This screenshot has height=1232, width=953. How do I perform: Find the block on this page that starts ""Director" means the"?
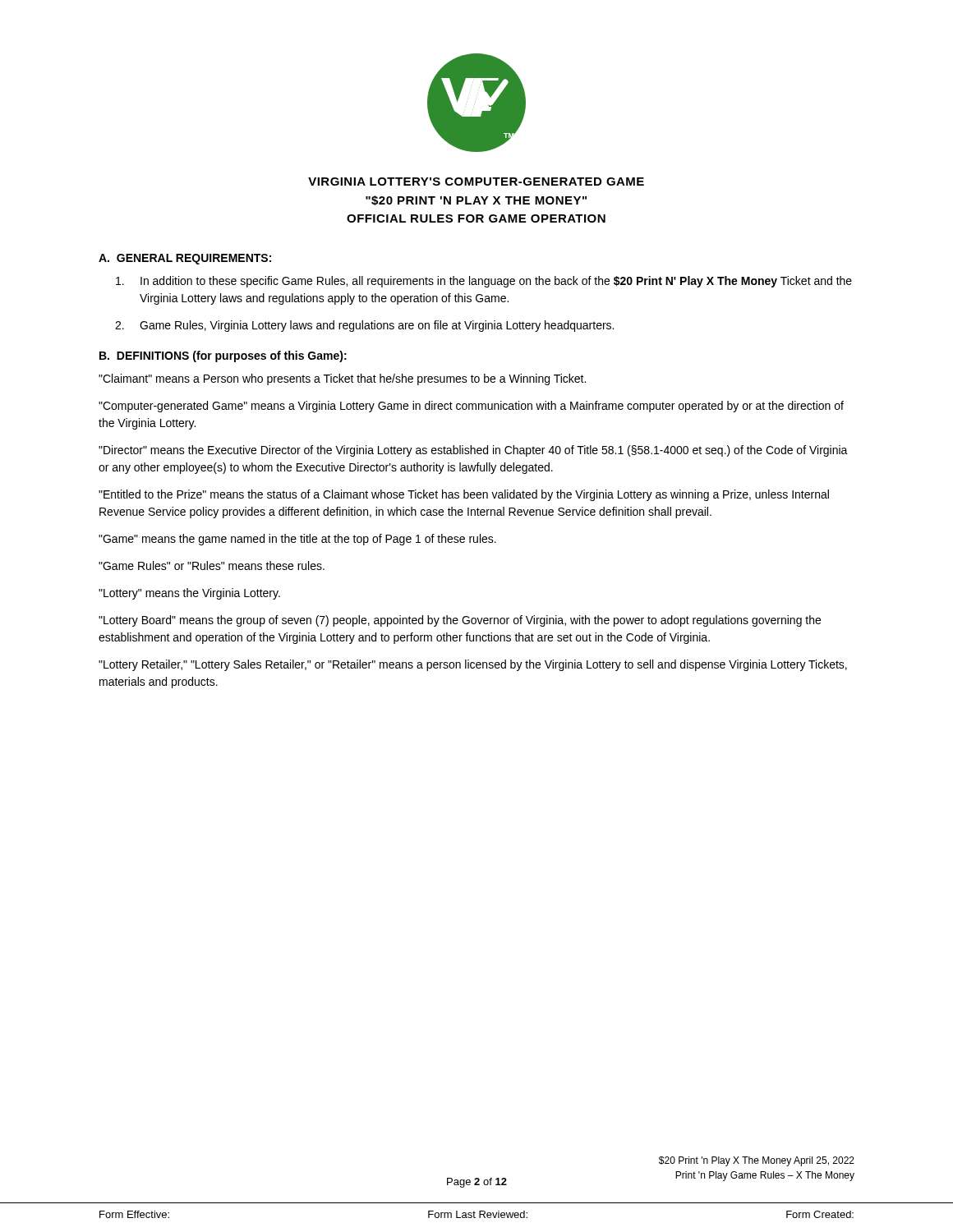(x=473, y=458)
